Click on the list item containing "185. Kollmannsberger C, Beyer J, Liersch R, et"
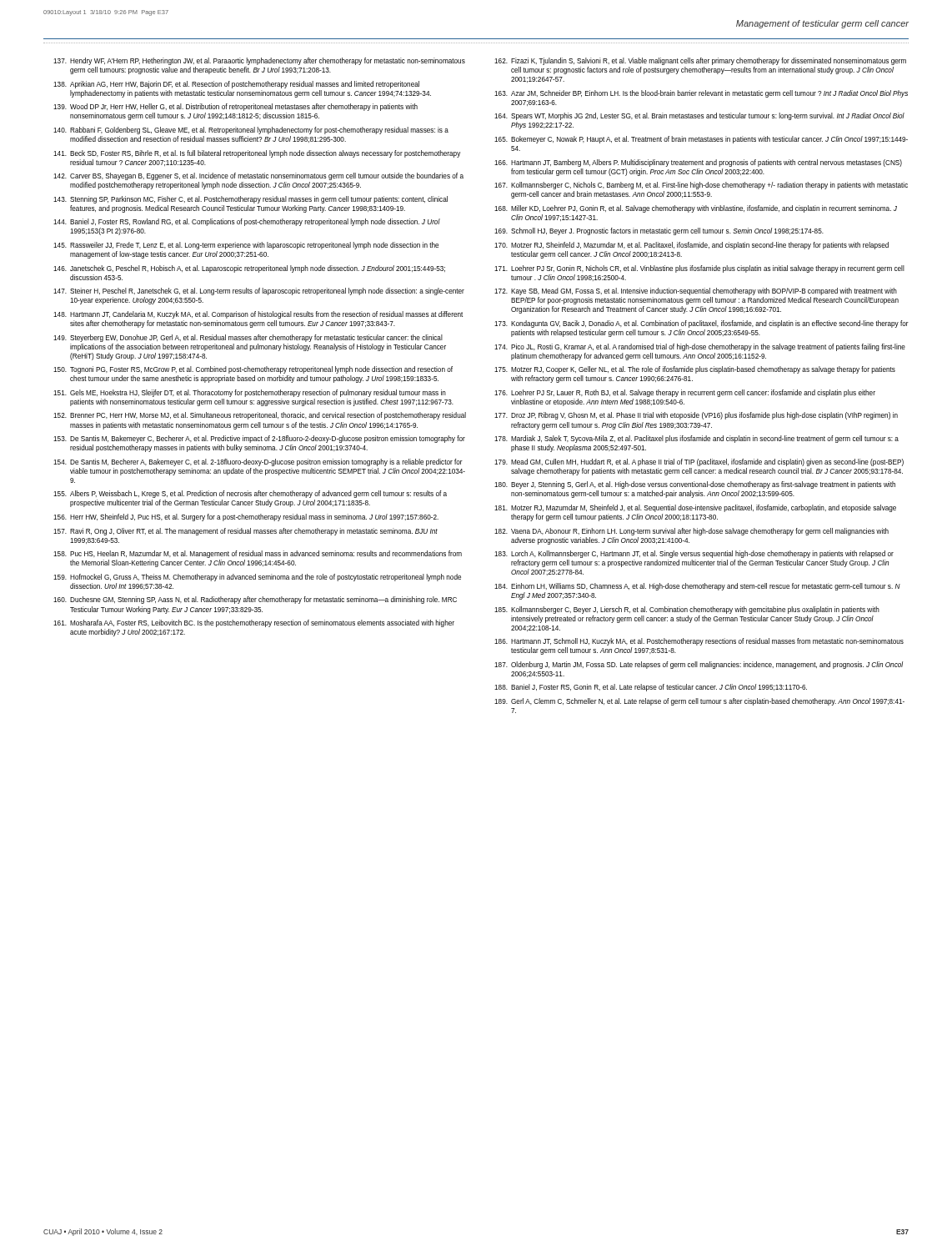 tap(697, 619)
